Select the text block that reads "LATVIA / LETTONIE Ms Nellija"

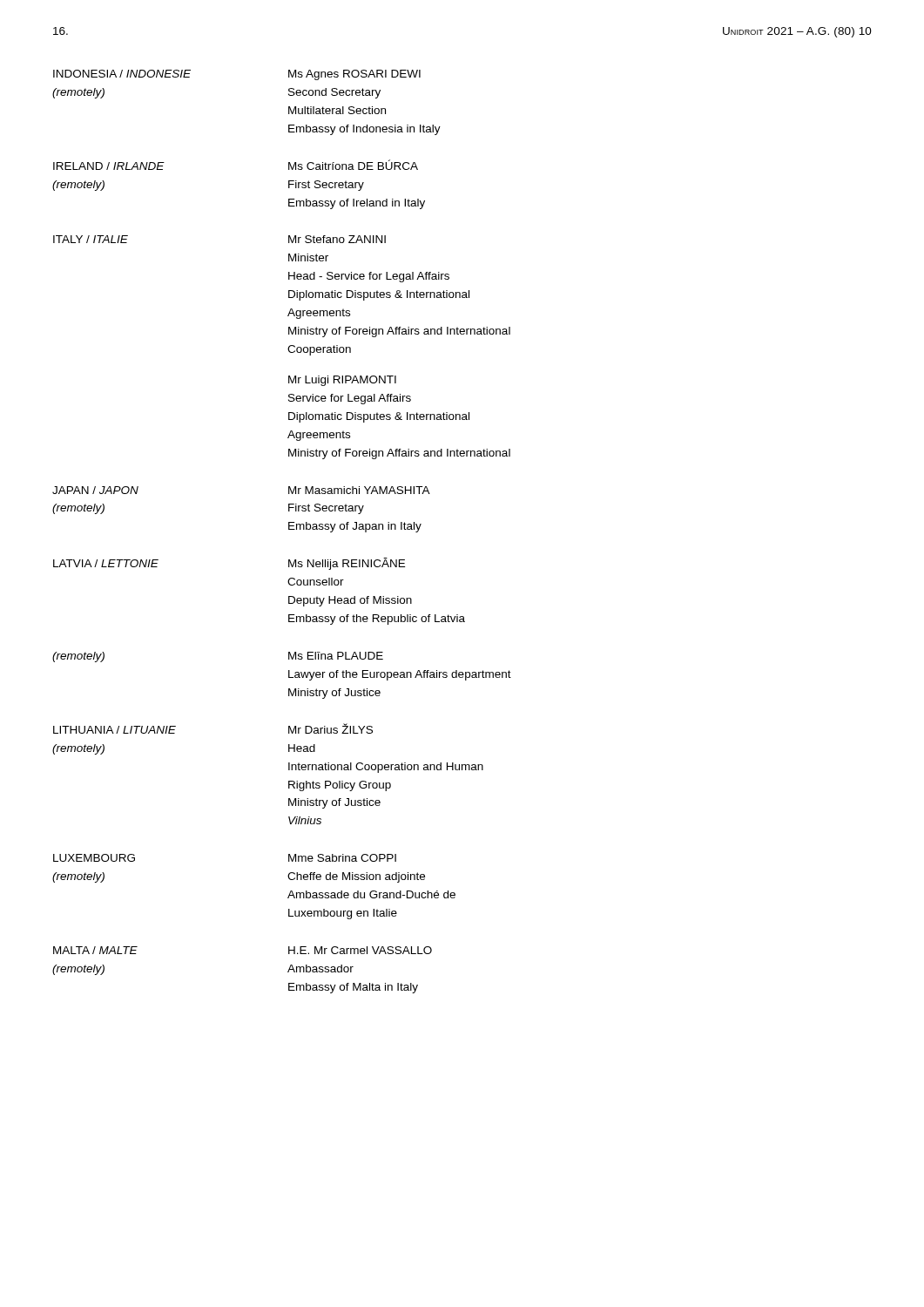103,563
